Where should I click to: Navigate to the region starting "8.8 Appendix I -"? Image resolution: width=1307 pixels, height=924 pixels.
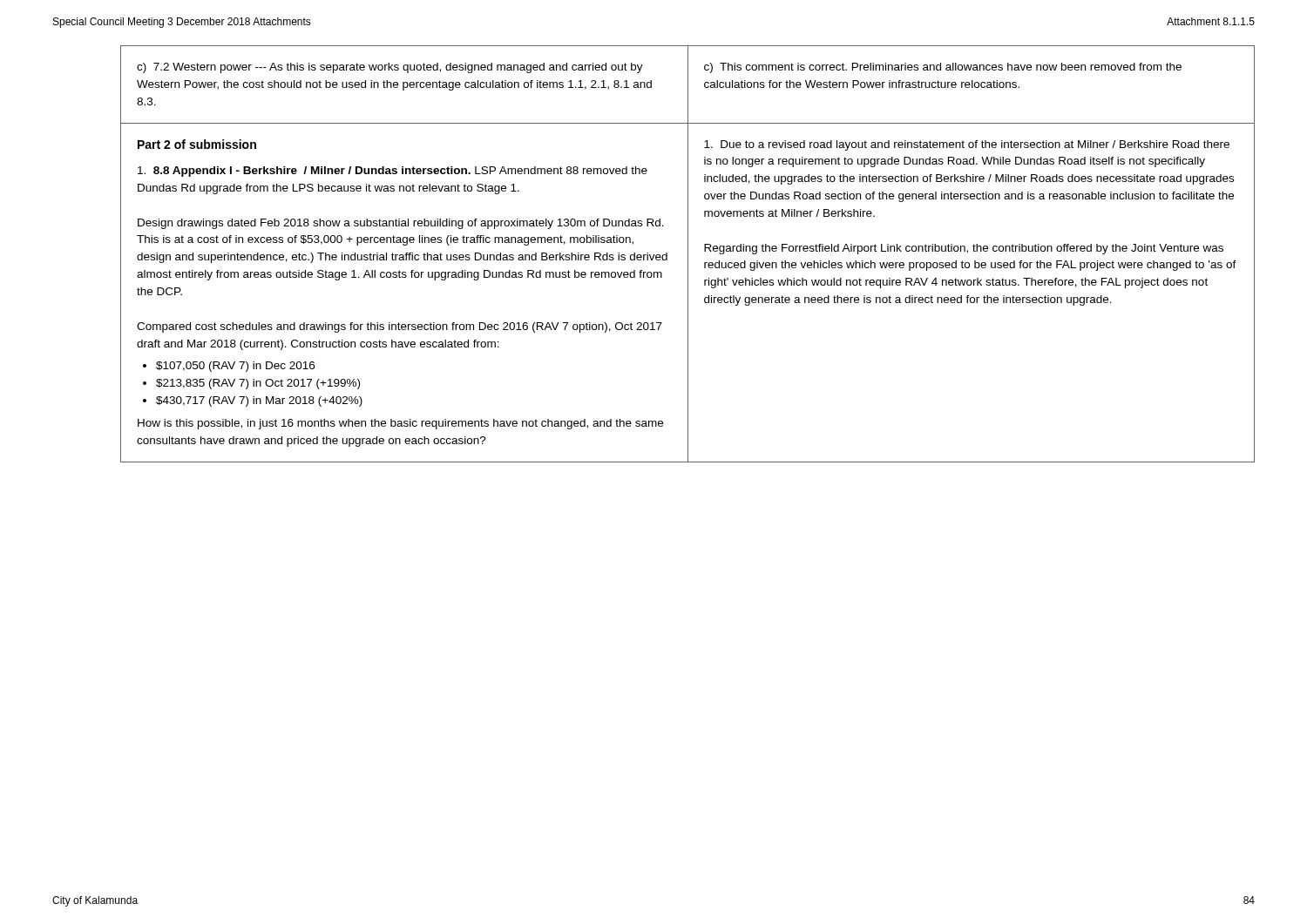coord(393,172)
